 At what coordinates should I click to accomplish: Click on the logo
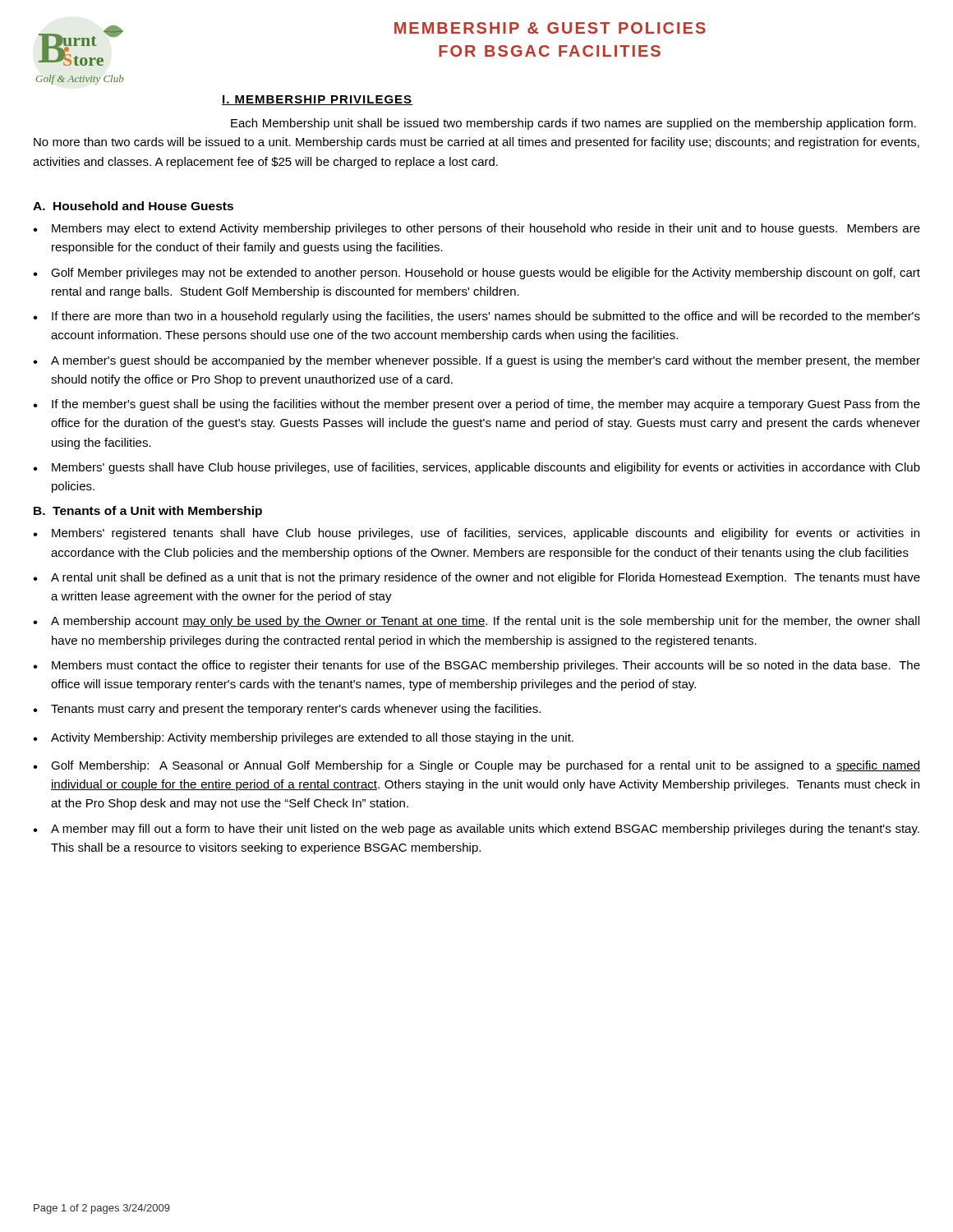coord(115,53)
